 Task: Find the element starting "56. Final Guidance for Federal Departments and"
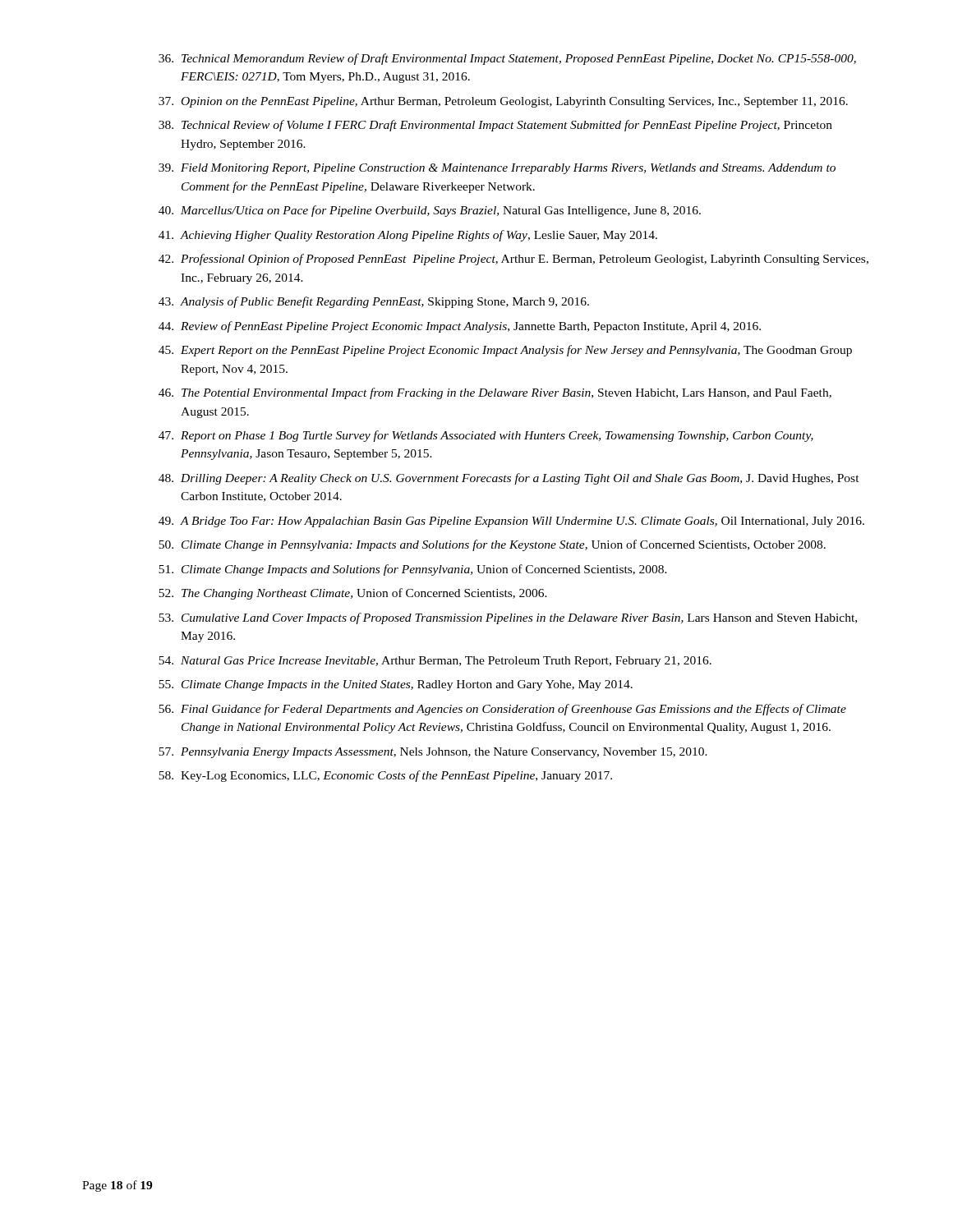(501, 718)
